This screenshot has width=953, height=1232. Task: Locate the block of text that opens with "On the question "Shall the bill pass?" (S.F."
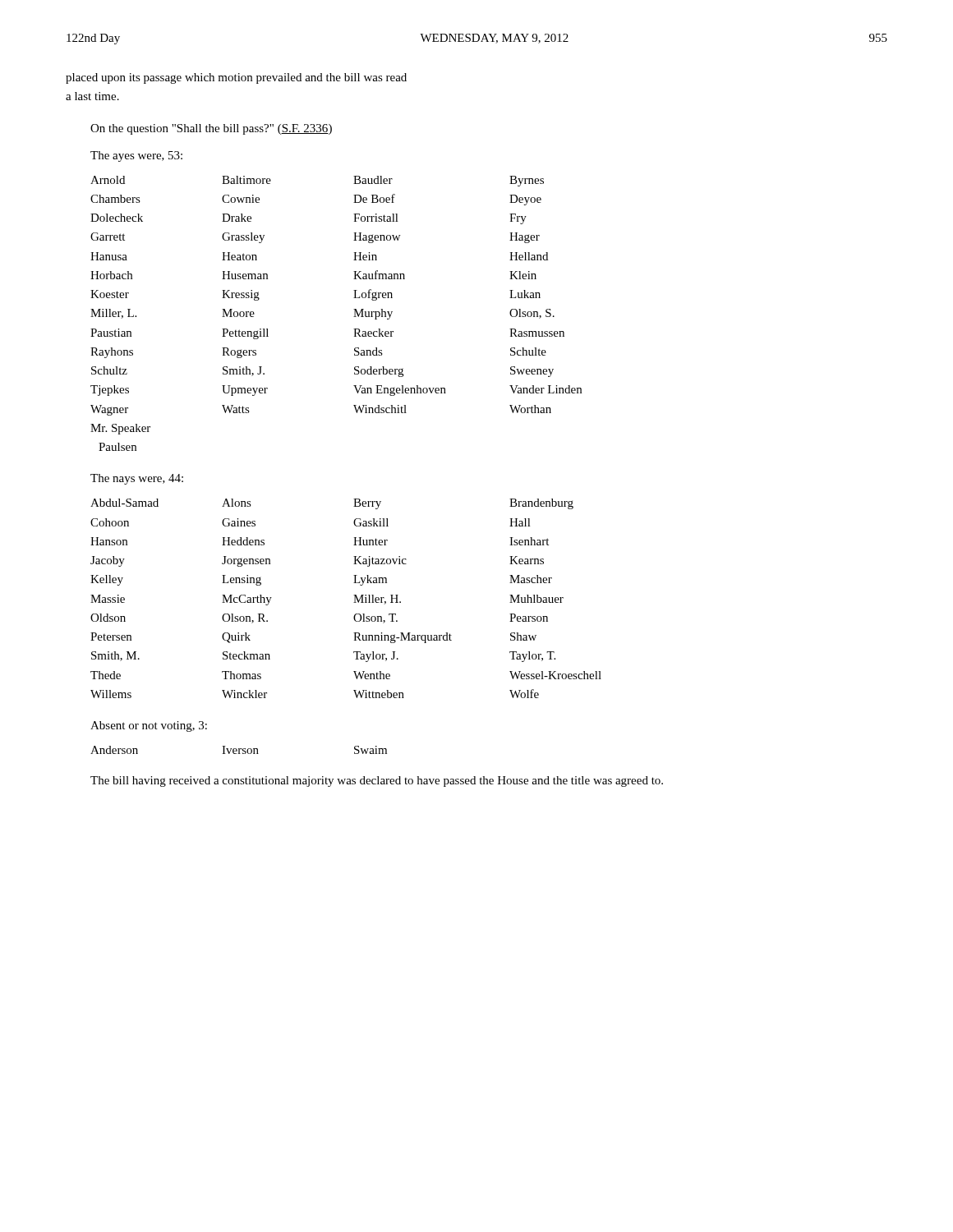(x=211, y=128)
